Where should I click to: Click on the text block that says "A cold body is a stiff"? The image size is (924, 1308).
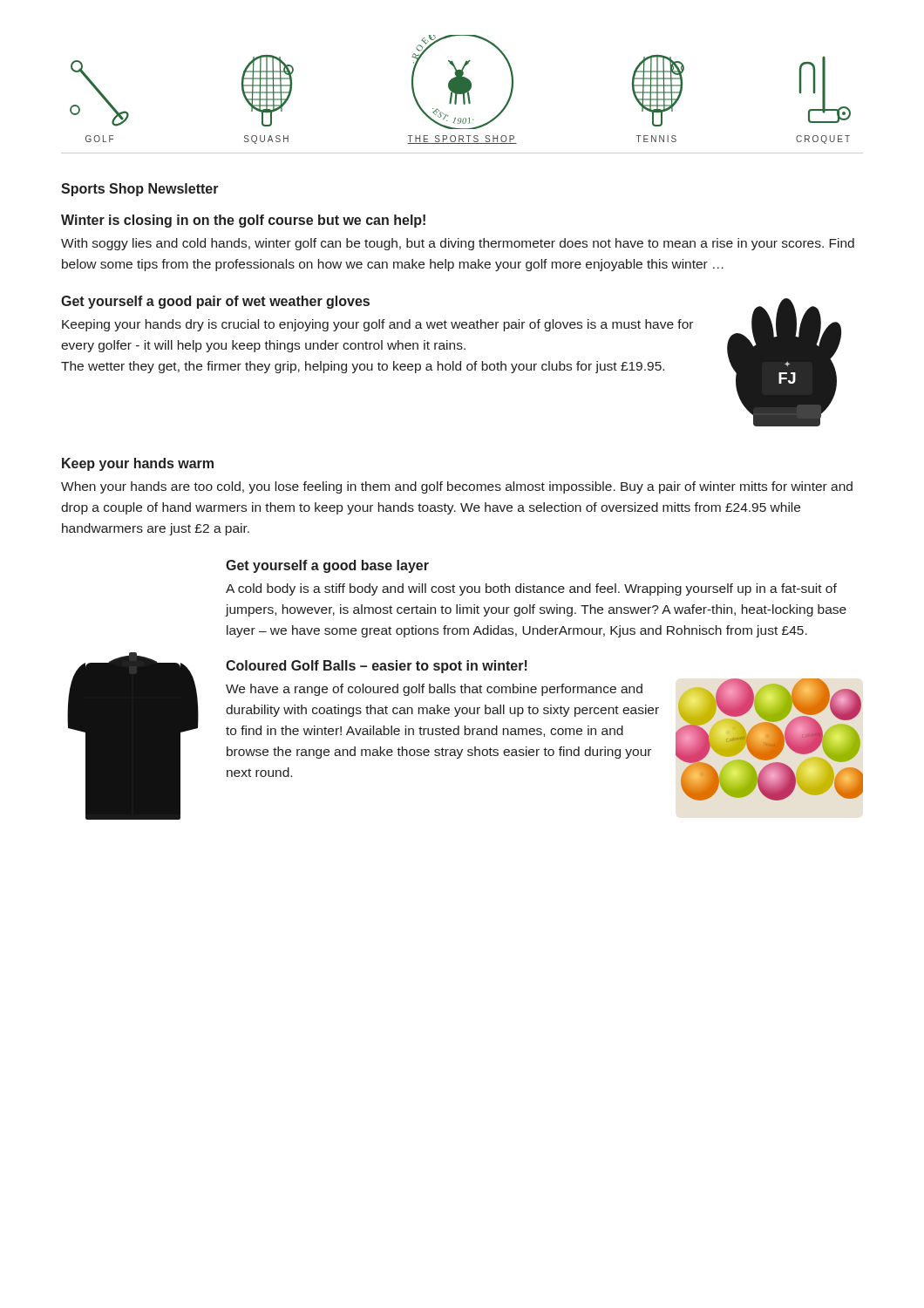click(536, 609)
